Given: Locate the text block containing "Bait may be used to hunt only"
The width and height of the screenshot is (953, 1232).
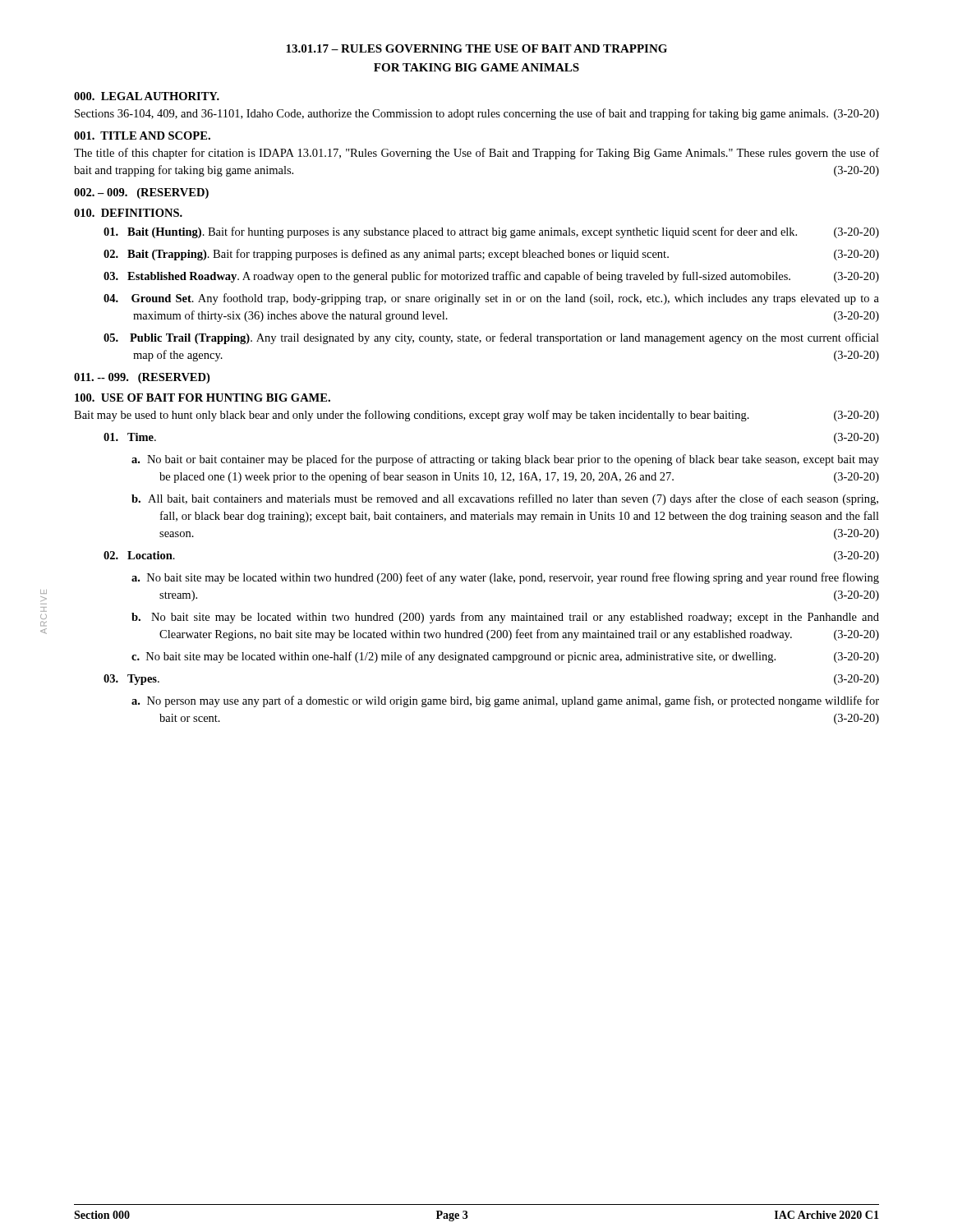Looking at the screenshot, I should 476,415.
